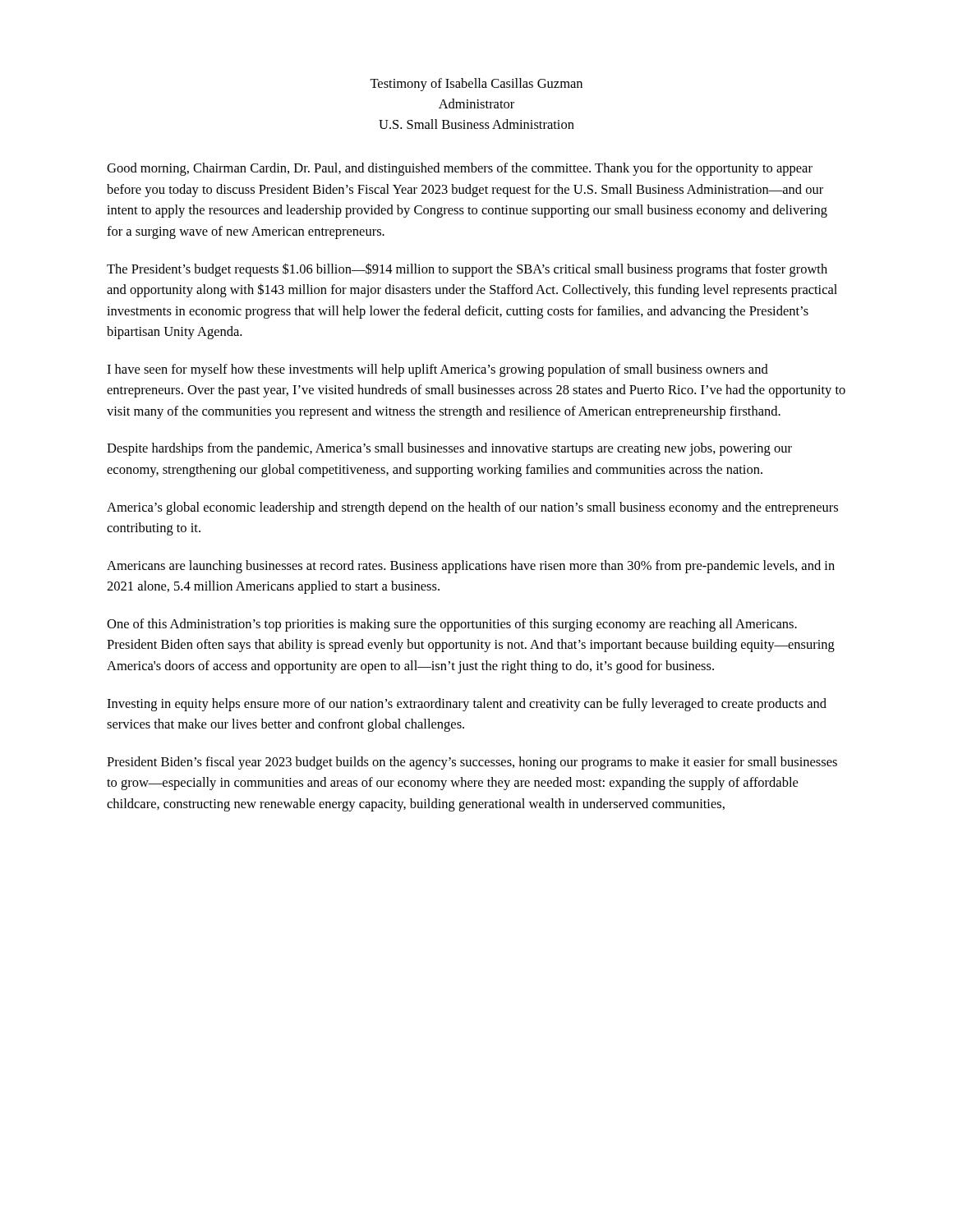Find the text block that reads "President Biden’s fiscal"
Image resolution: width=953 pixels, height=1232 pixels.
pos(472,783)
